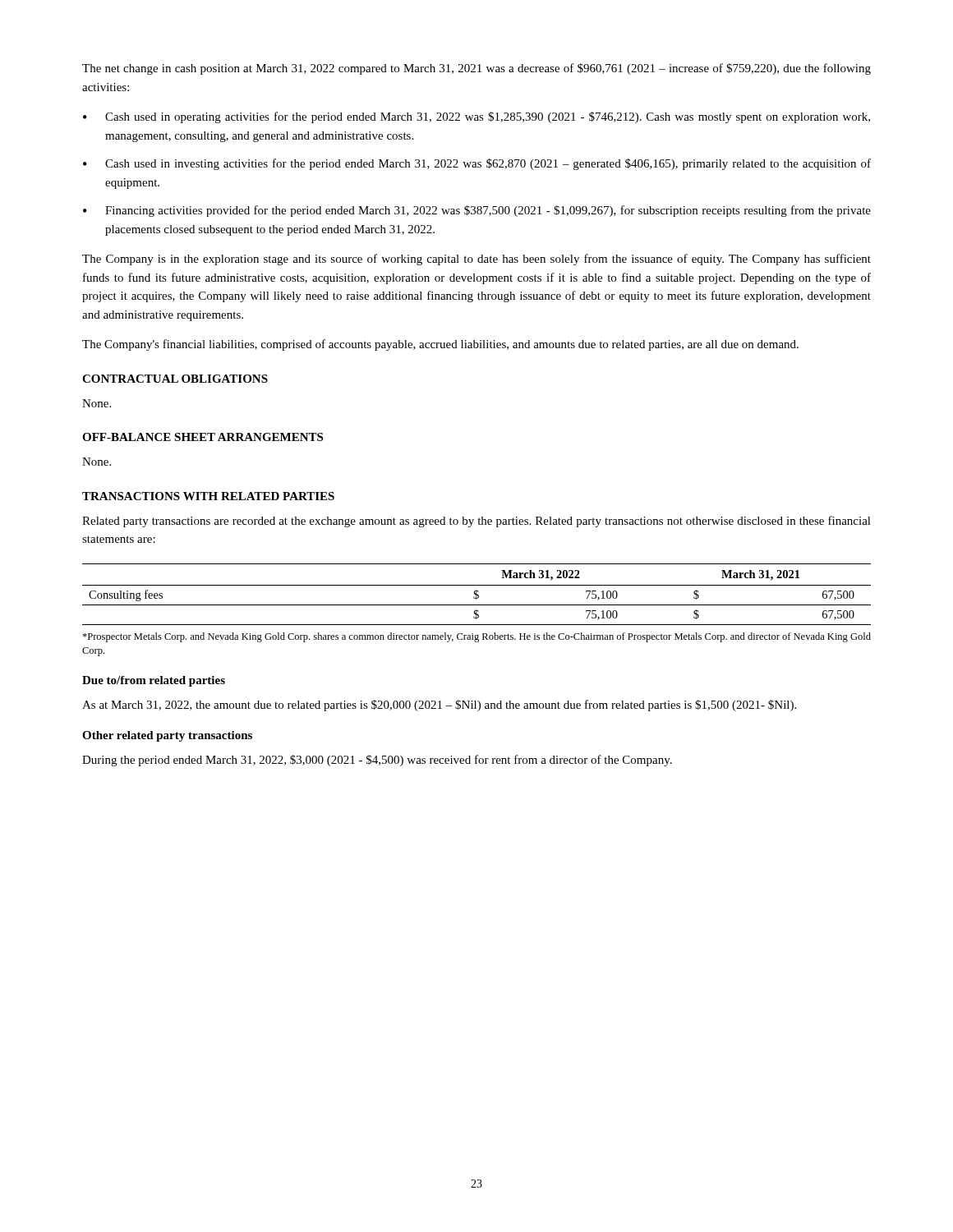Navigate to the block starting "Other related party transactions"

[x=167, y=735]
